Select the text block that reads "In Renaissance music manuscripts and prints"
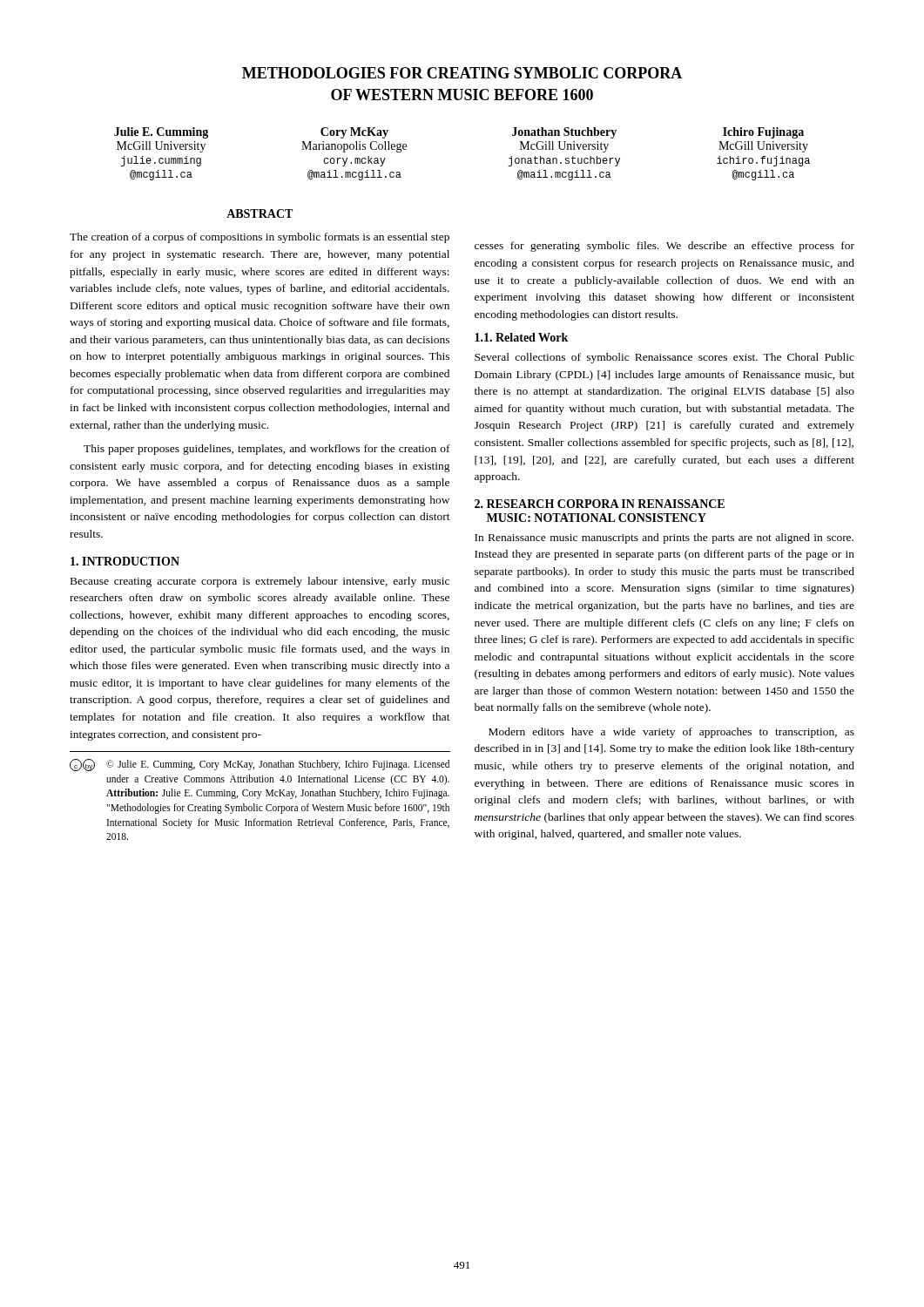Viewport: 924px width, 1307px height. [x=664, y=686]
